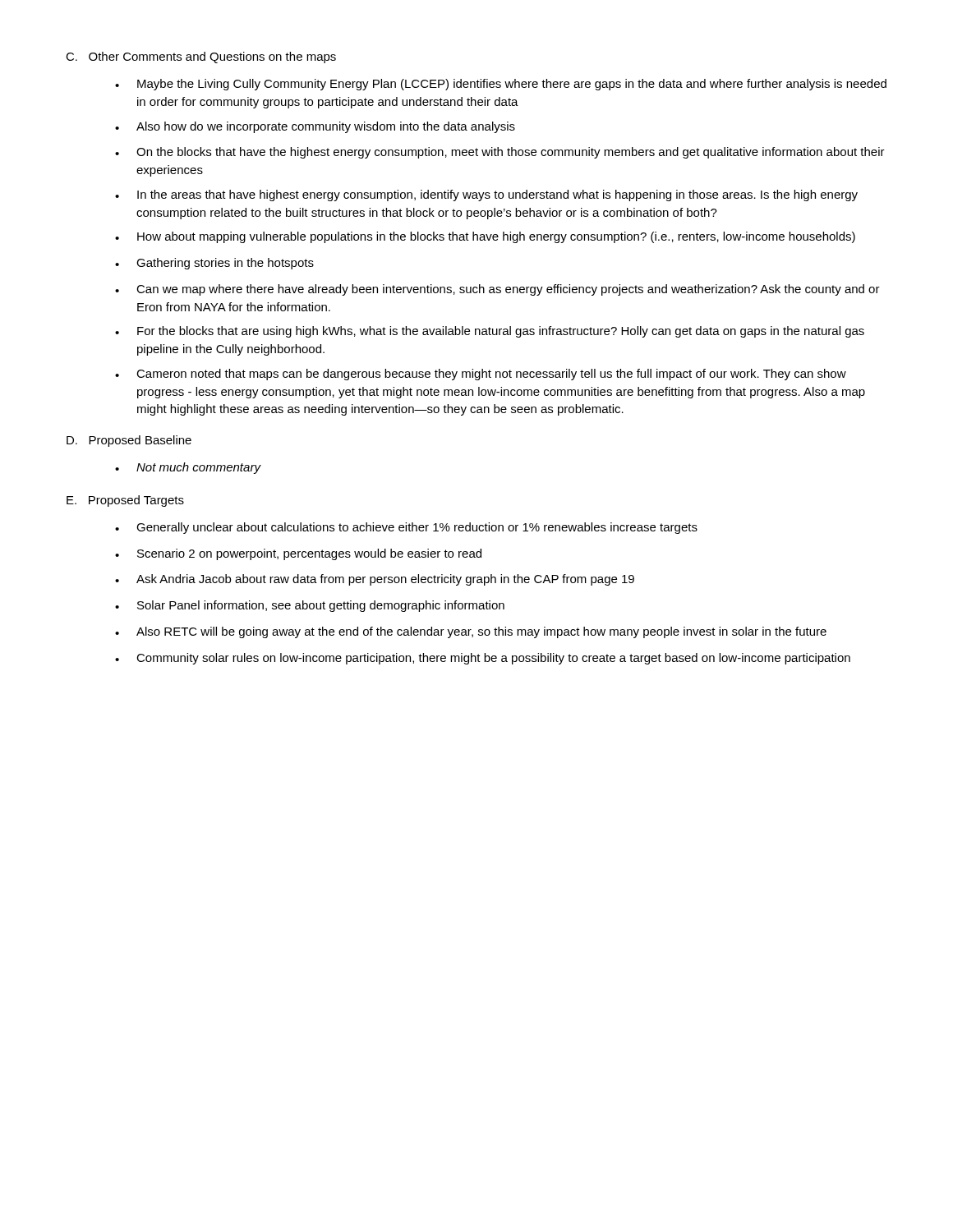Find "D. Proposed Baseline" on this page

pos(129,440)
